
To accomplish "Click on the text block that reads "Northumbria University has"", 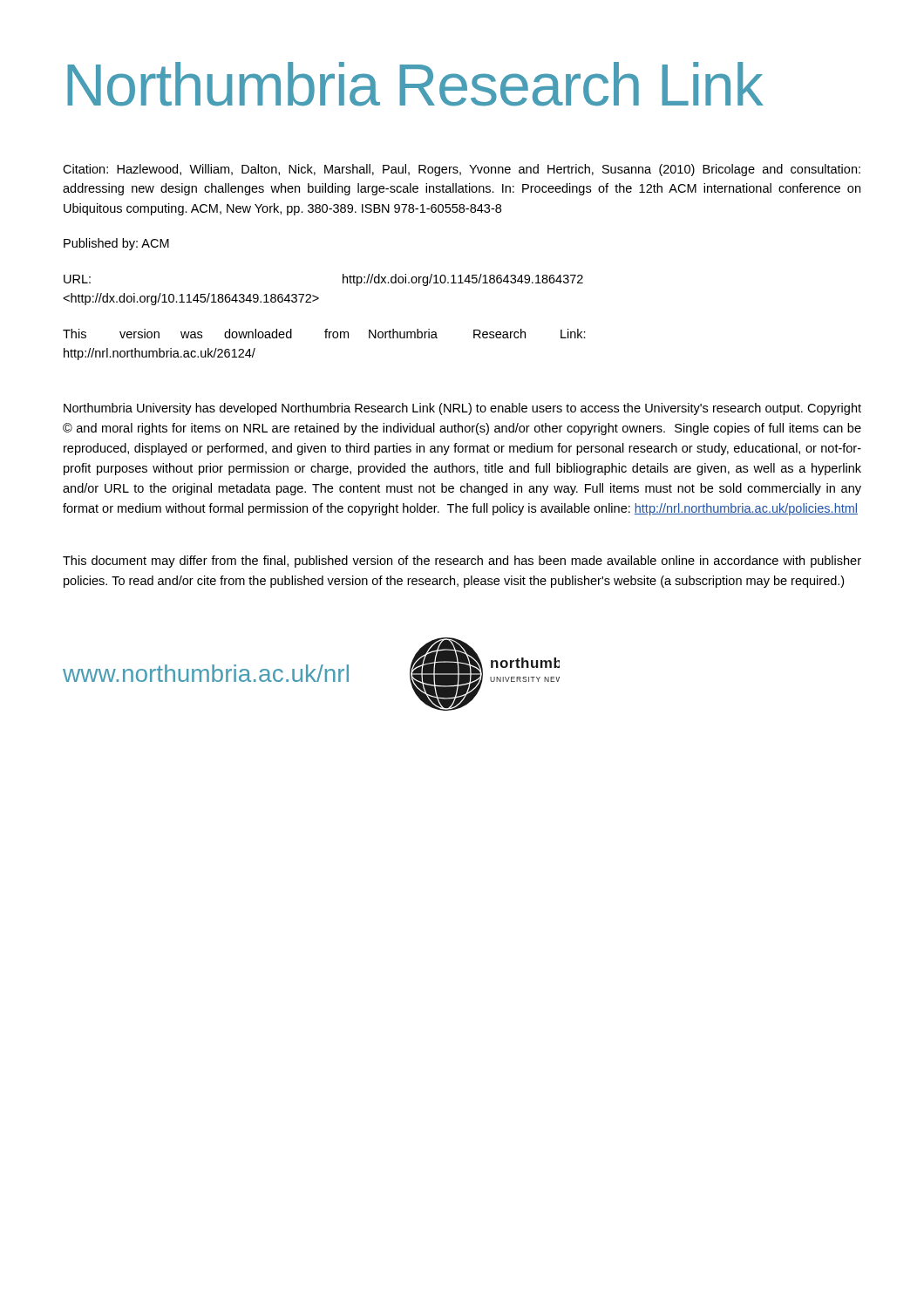I will [x=462, y=458].
